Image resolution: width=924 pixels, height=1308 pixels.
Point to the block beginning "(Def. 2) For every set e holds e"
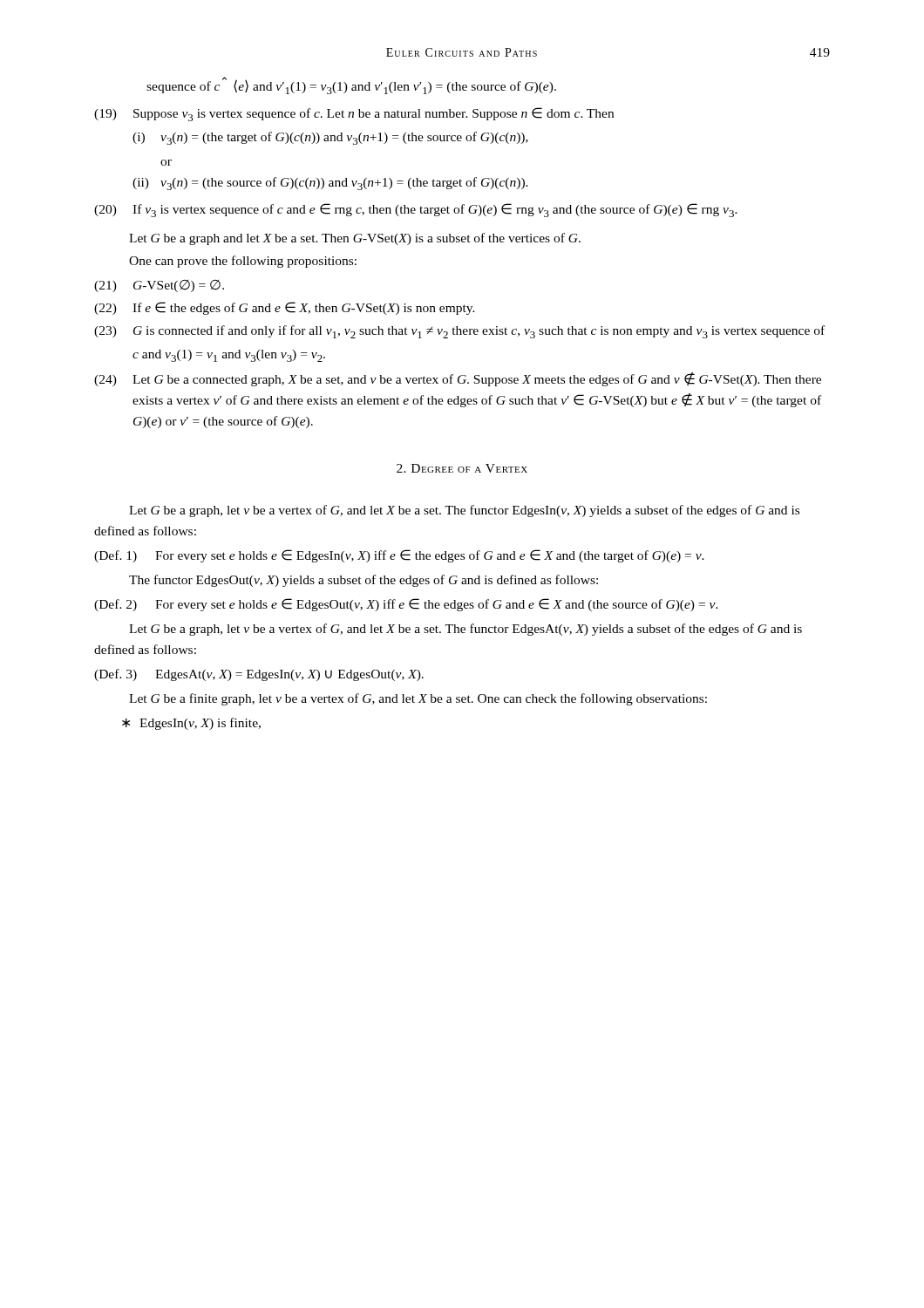[406, 604]
